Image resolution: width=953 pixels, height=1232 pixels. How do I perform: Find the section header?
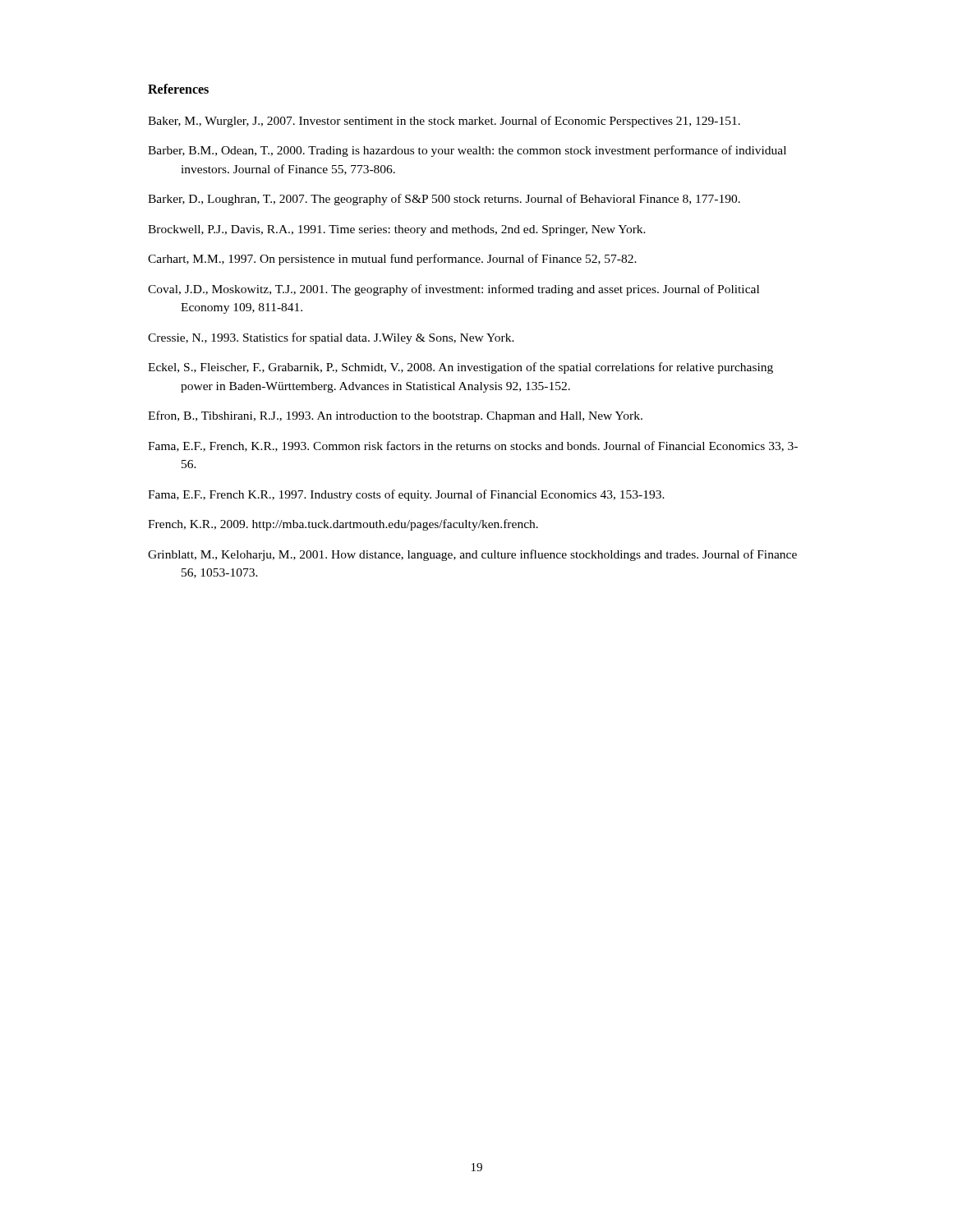(178, 89)
